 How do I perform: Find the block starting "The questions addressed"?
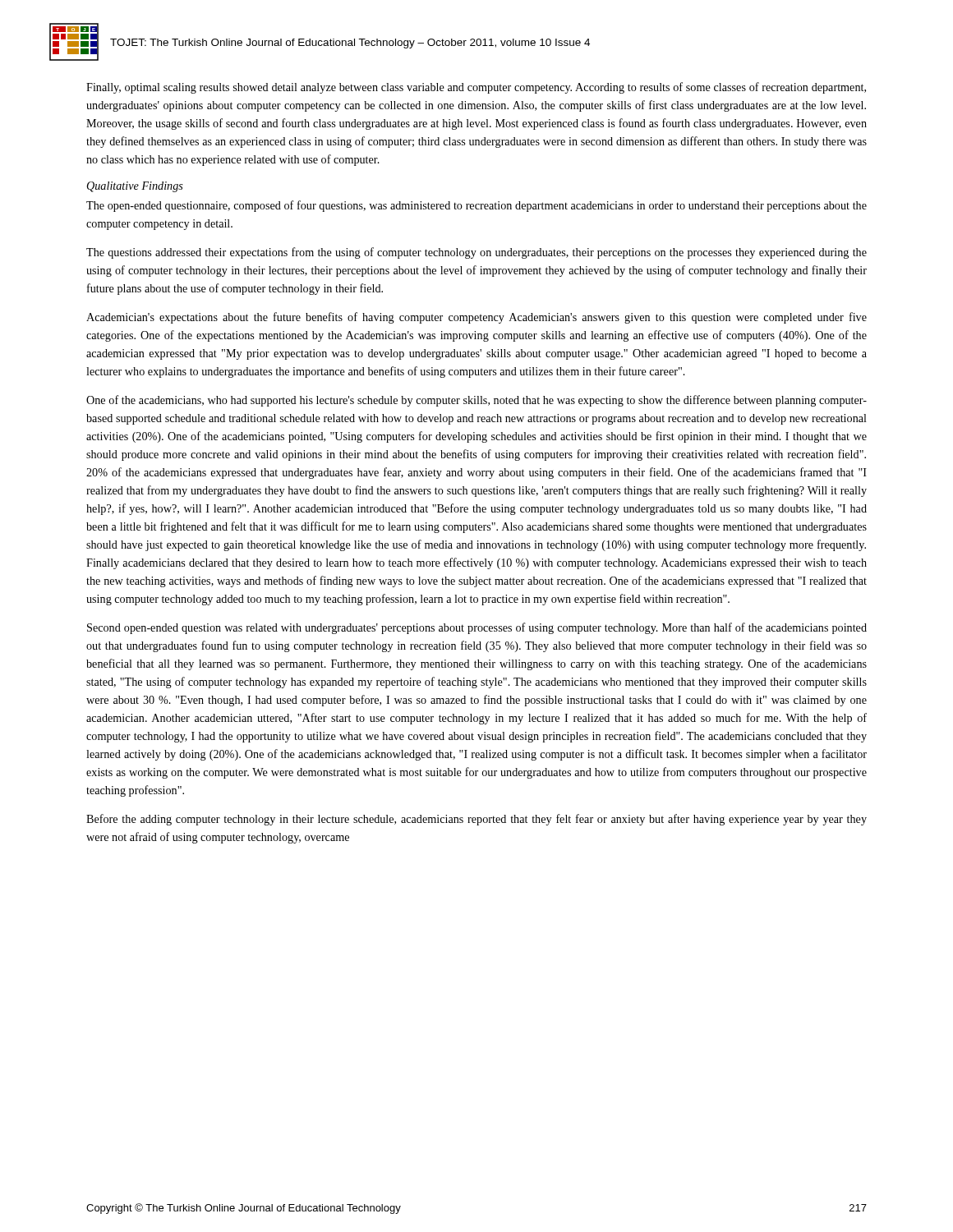476,270
